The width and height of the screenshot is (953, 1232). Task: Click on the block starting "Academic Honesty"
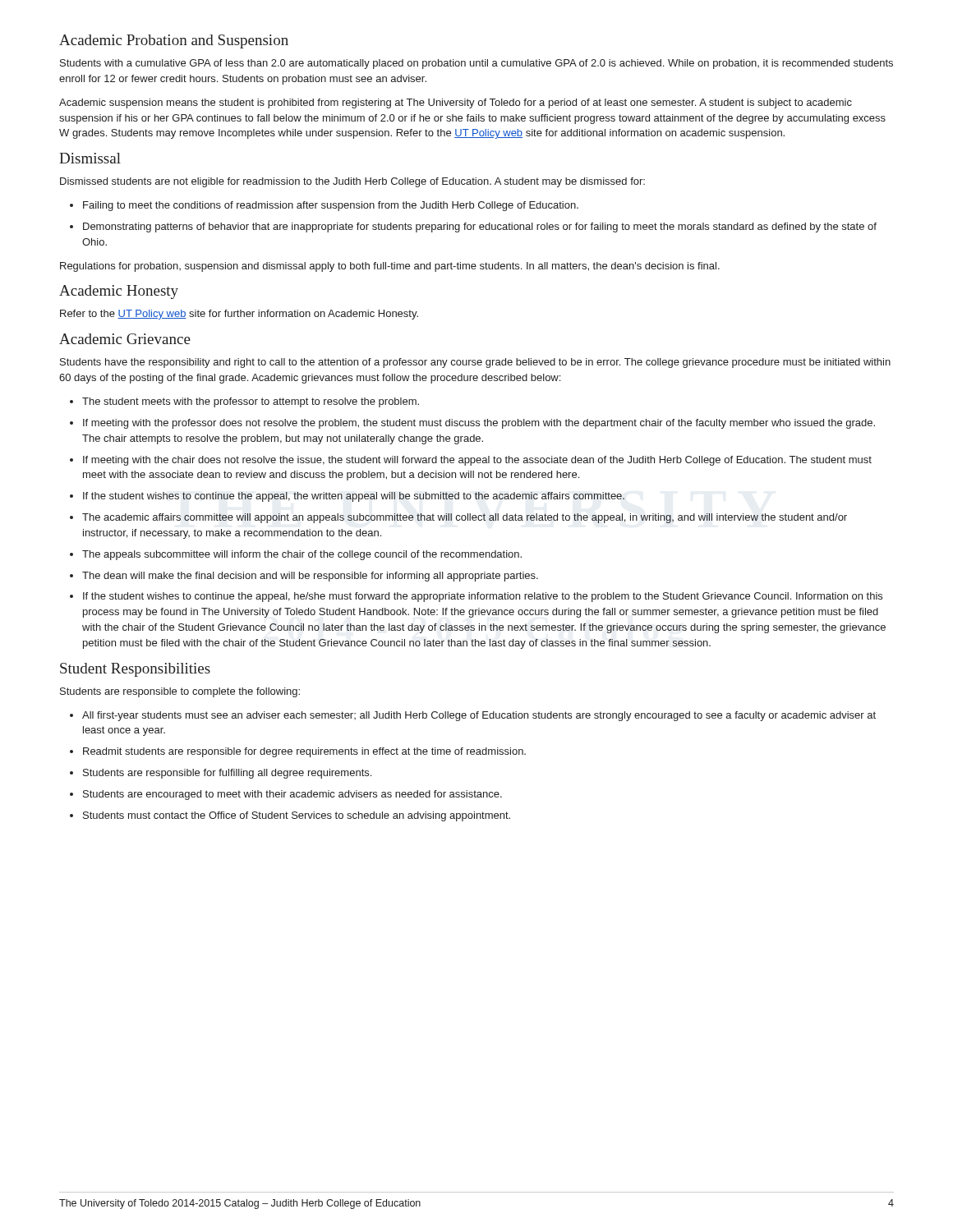[x=119, y=292]
